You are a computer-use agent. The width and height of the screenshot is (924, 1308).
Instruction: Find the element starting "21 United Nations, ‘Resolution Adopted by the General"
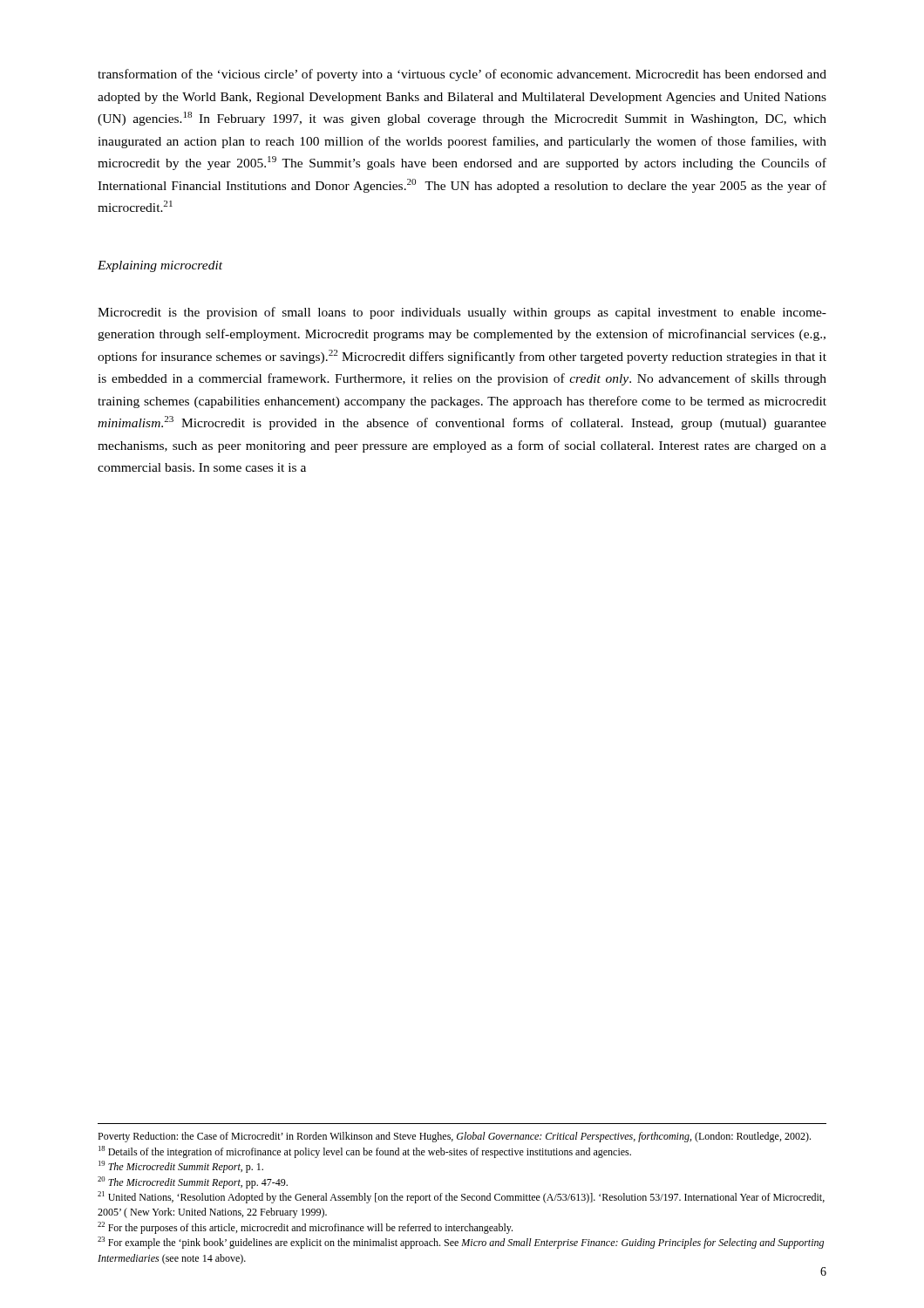(x=462, y=1205)
